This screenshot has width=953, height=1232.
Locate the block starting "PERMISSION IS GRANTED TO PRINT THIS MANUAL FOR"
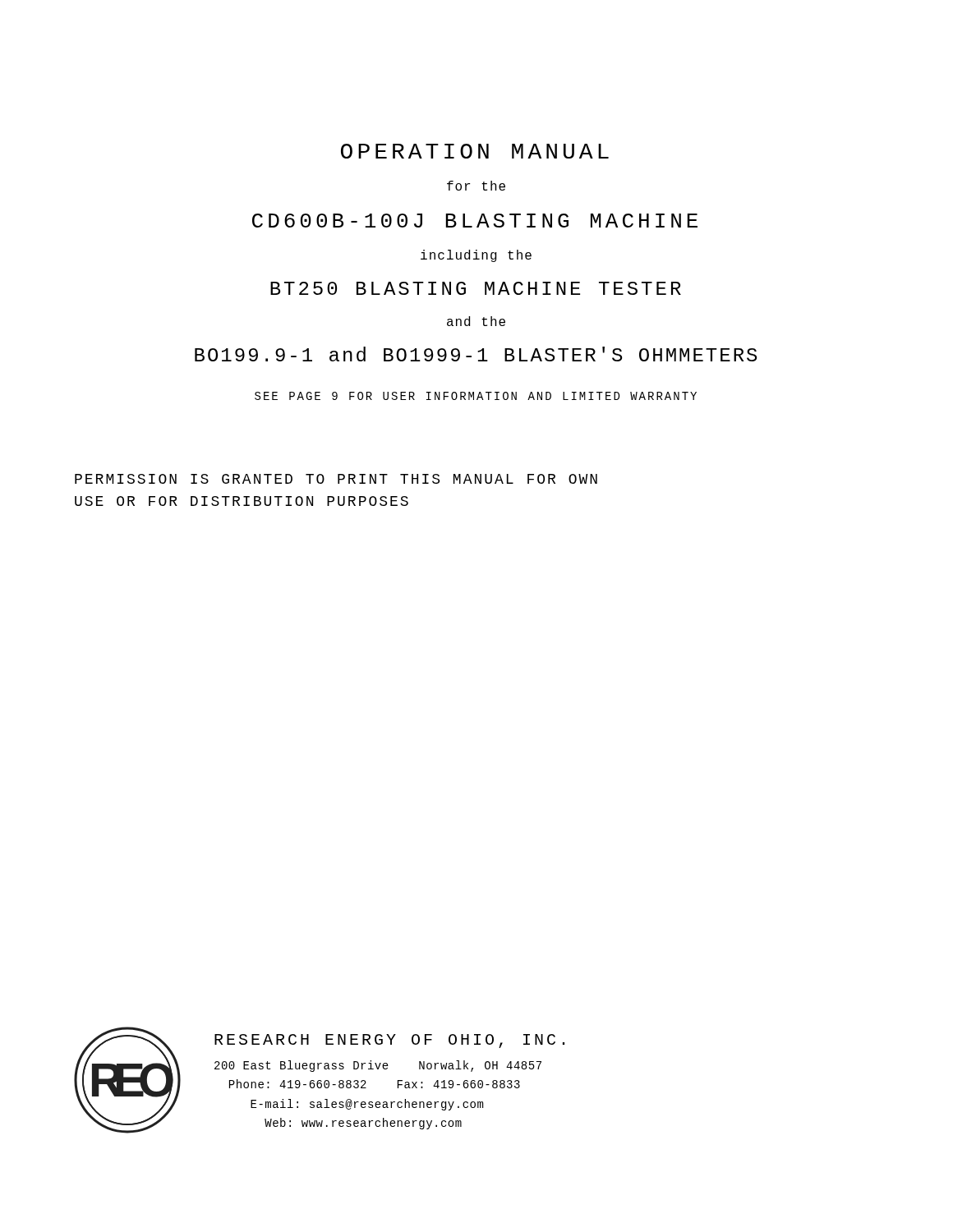[337, 491]
